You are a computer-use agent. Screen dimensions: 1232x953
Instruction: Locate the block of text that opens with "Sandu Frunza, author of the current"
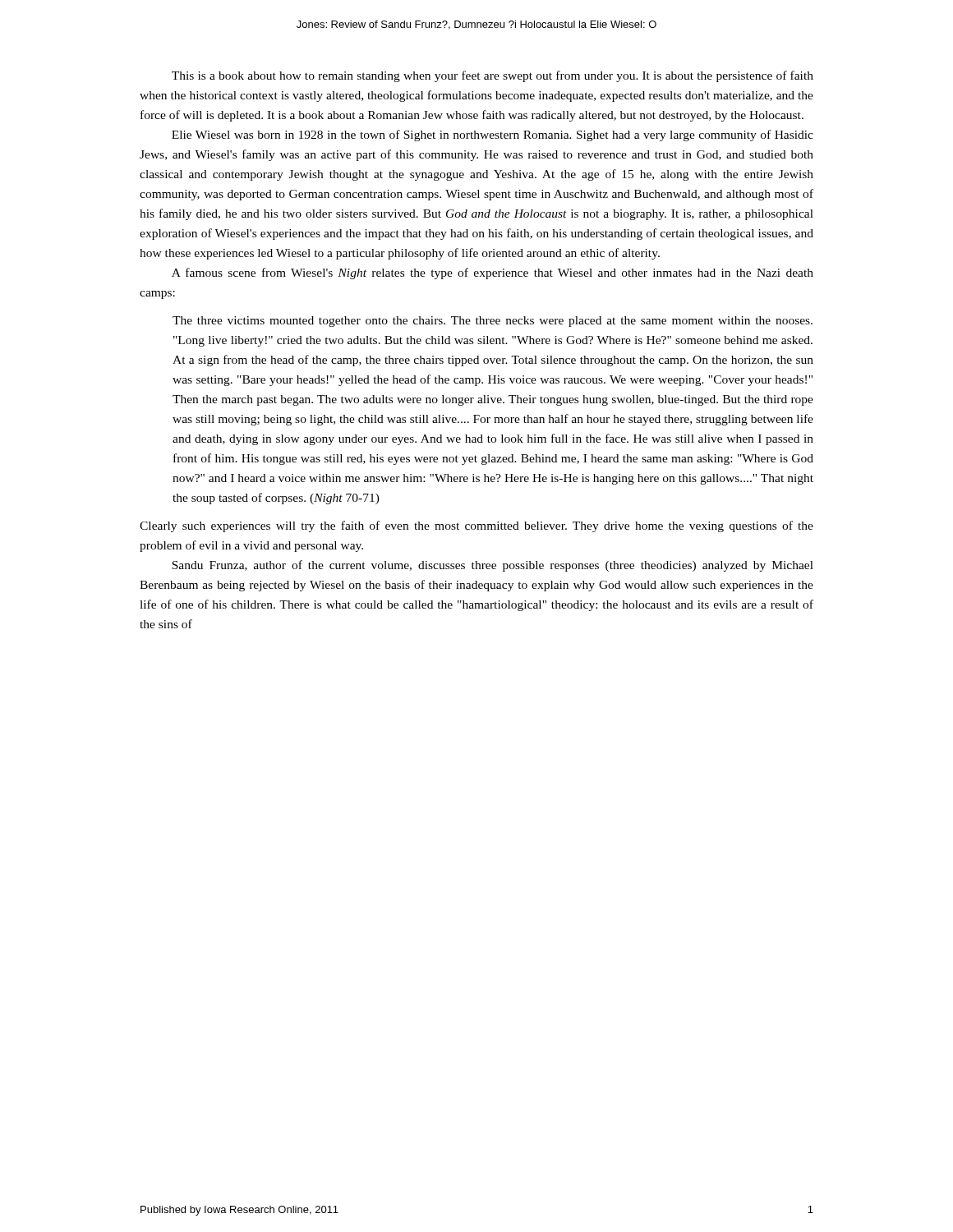pos(476,595)
